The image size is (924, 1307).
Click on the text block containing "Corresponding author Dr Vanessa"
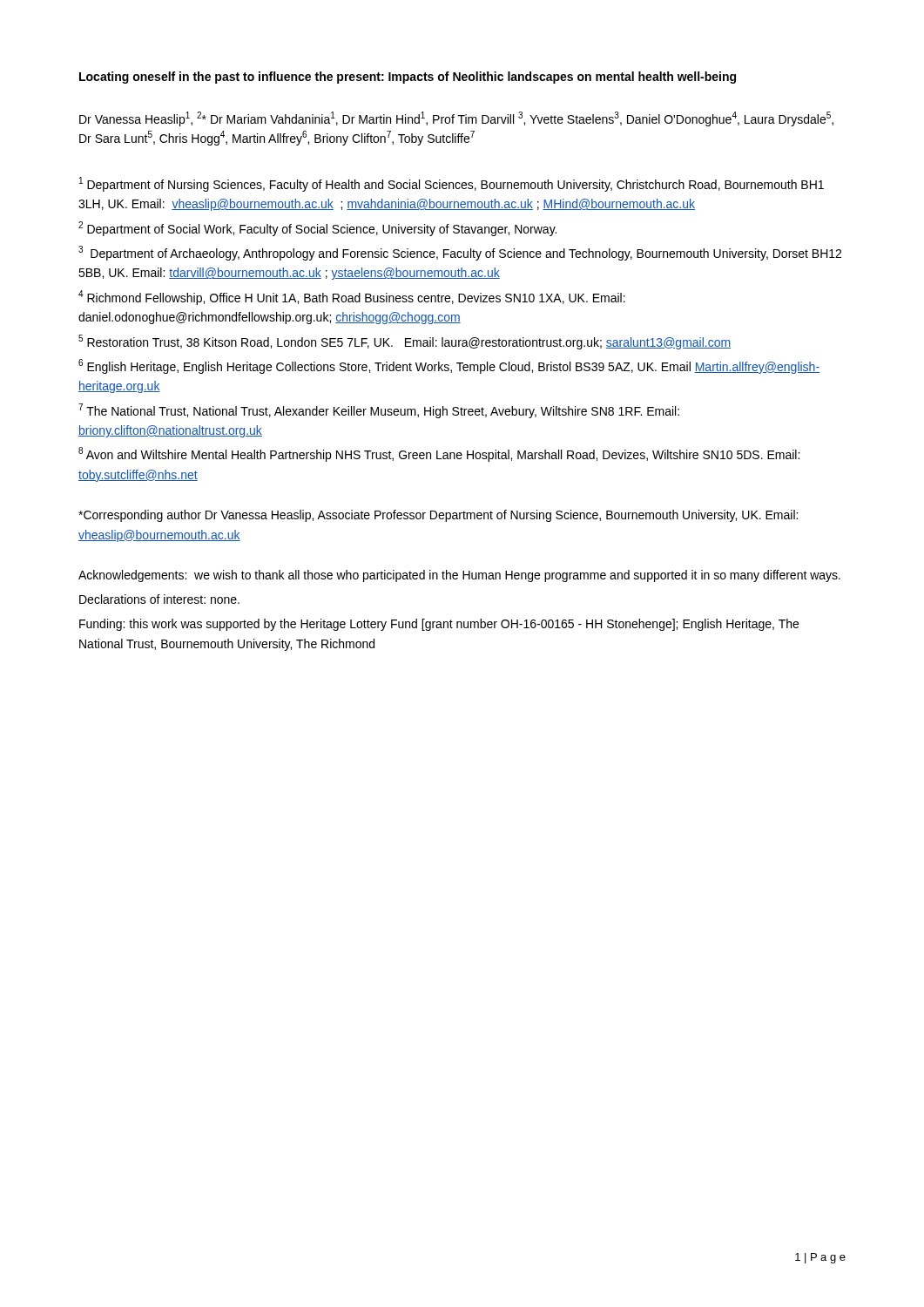pos(439,525)
